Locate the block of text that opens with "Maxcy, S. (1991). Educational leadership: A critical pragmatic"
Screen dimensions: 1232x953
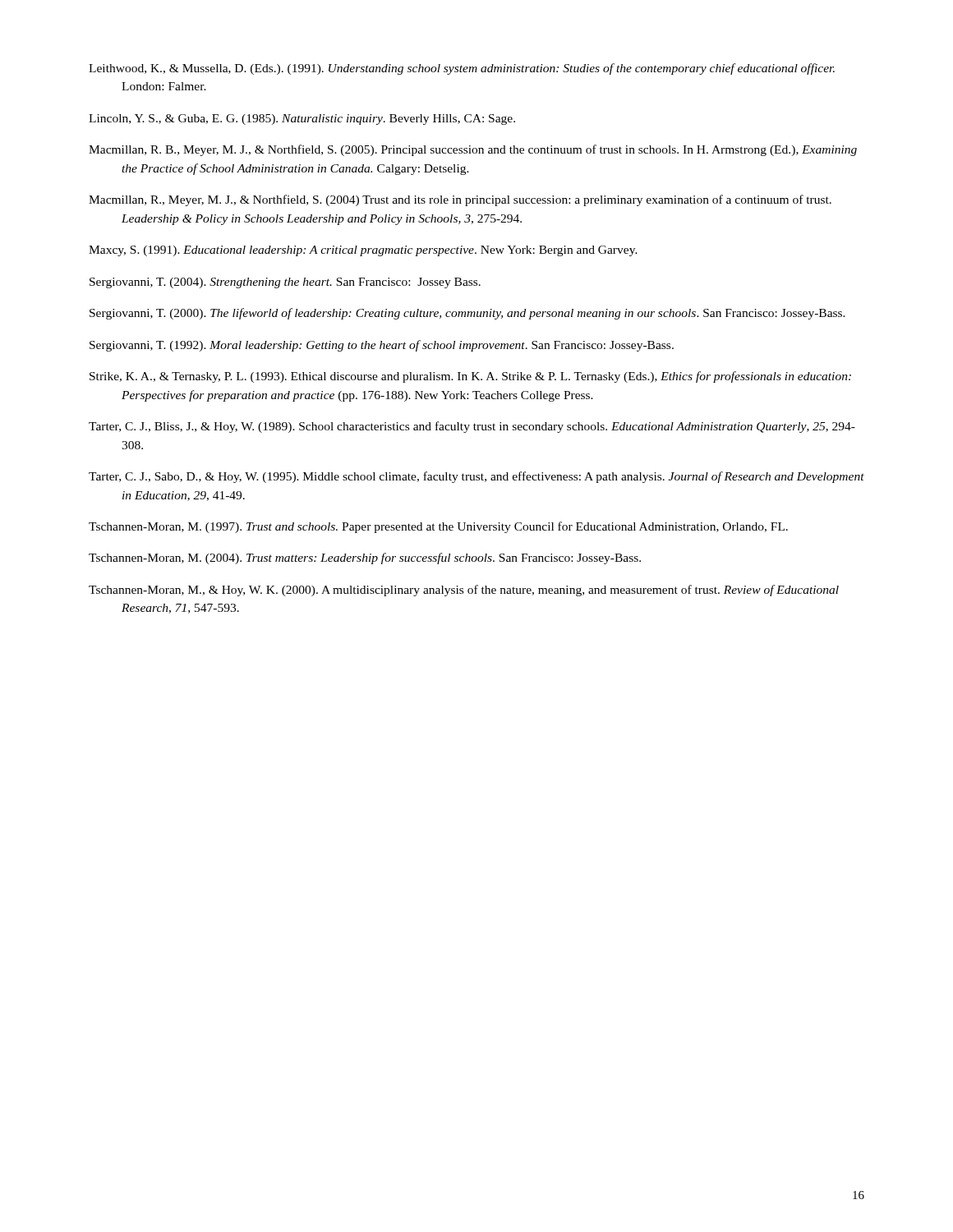363,250
